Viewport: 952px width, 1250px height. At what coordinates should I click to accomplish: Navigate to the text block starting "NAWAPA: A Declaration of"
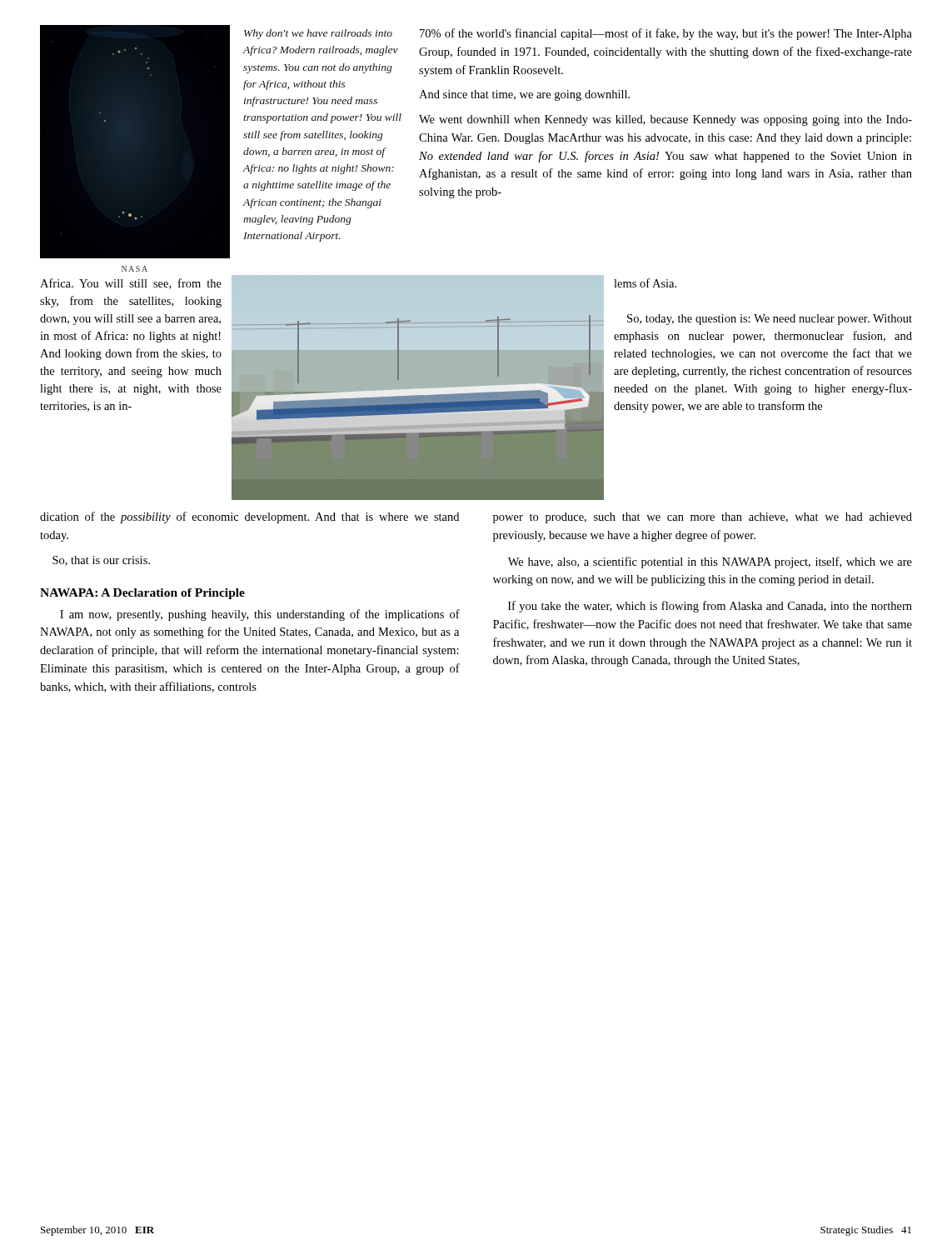(142, 592)
